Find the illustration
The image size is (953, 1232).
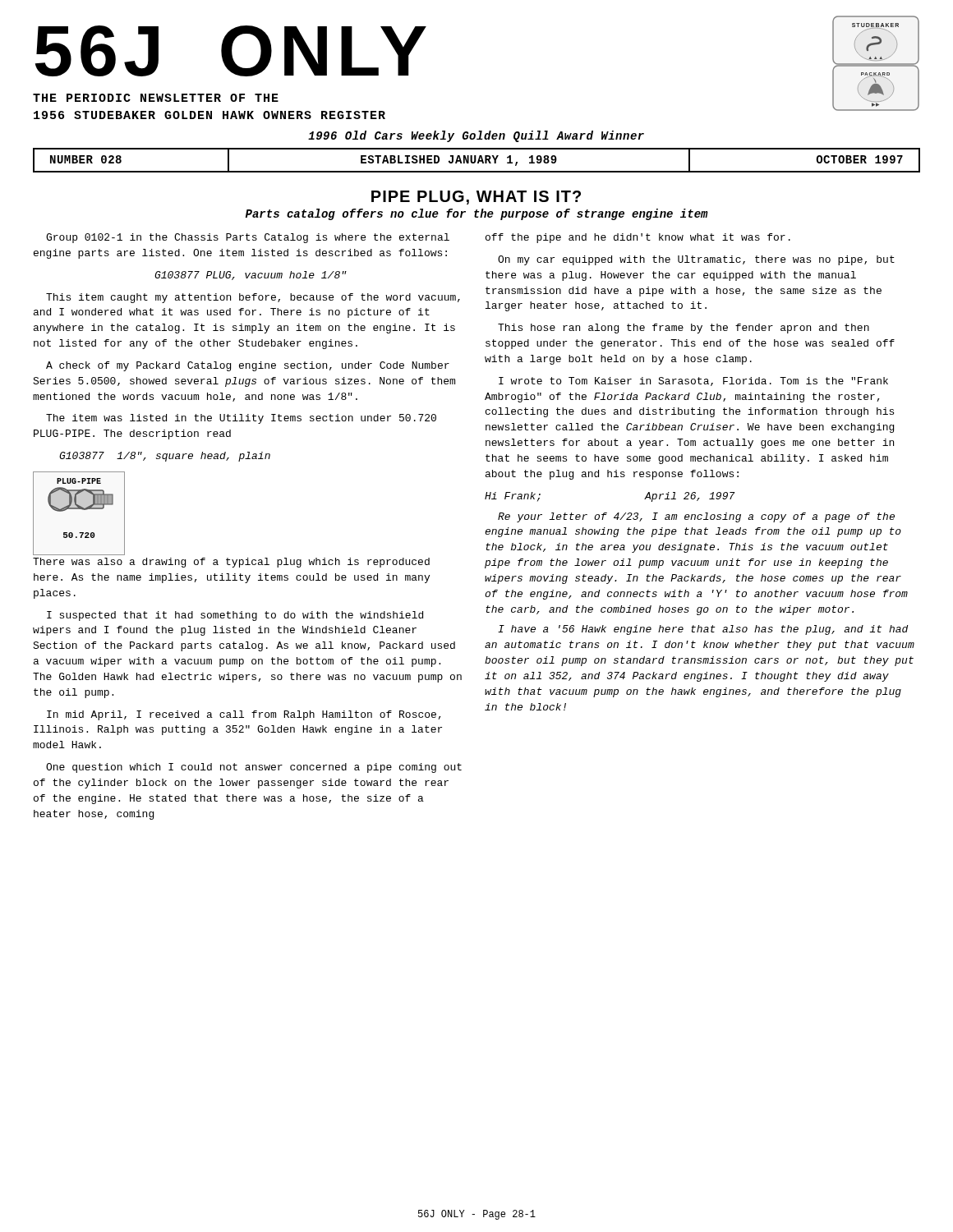[251, 513]
